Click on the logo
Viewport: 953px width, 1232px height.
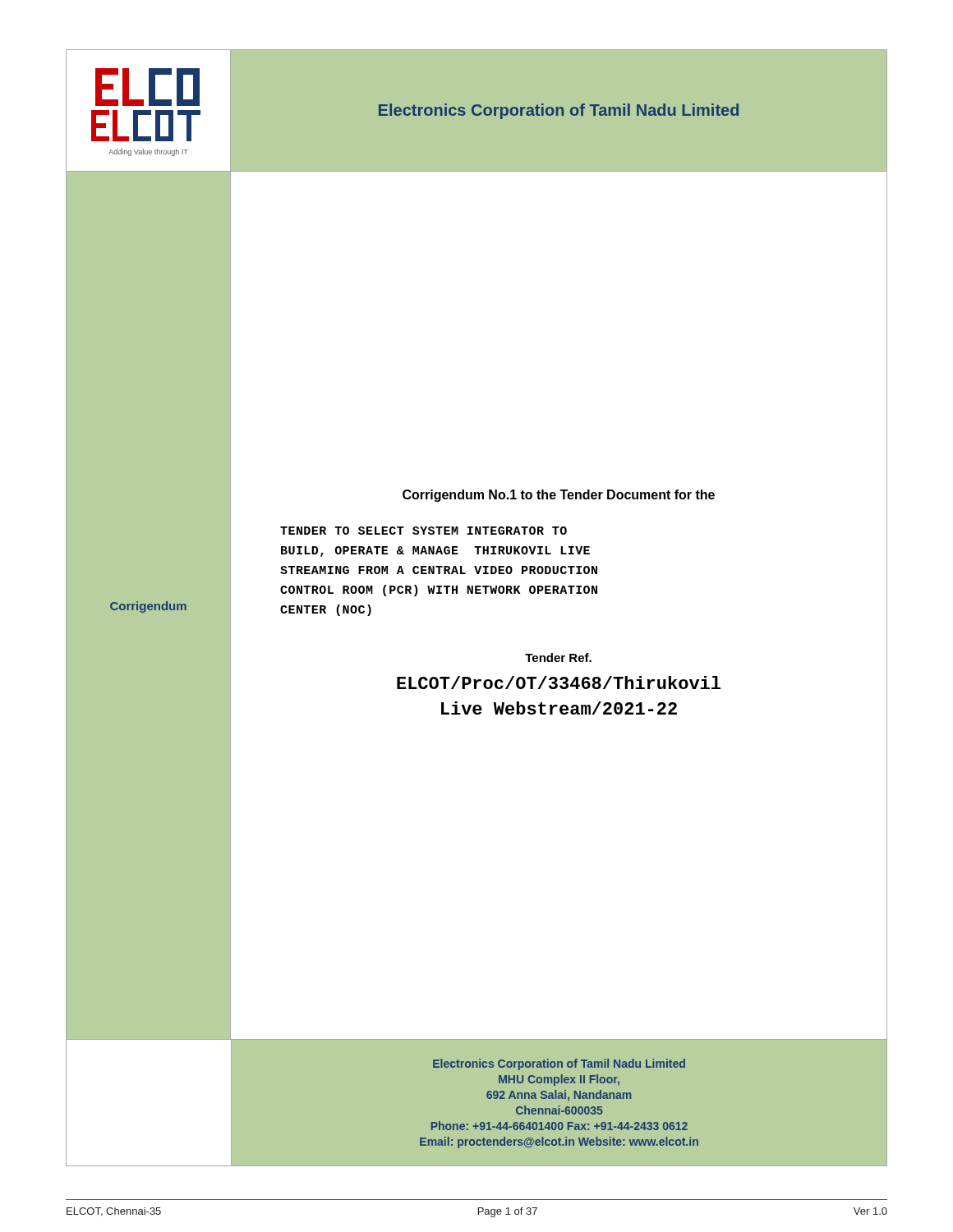[x=149, y=111]
